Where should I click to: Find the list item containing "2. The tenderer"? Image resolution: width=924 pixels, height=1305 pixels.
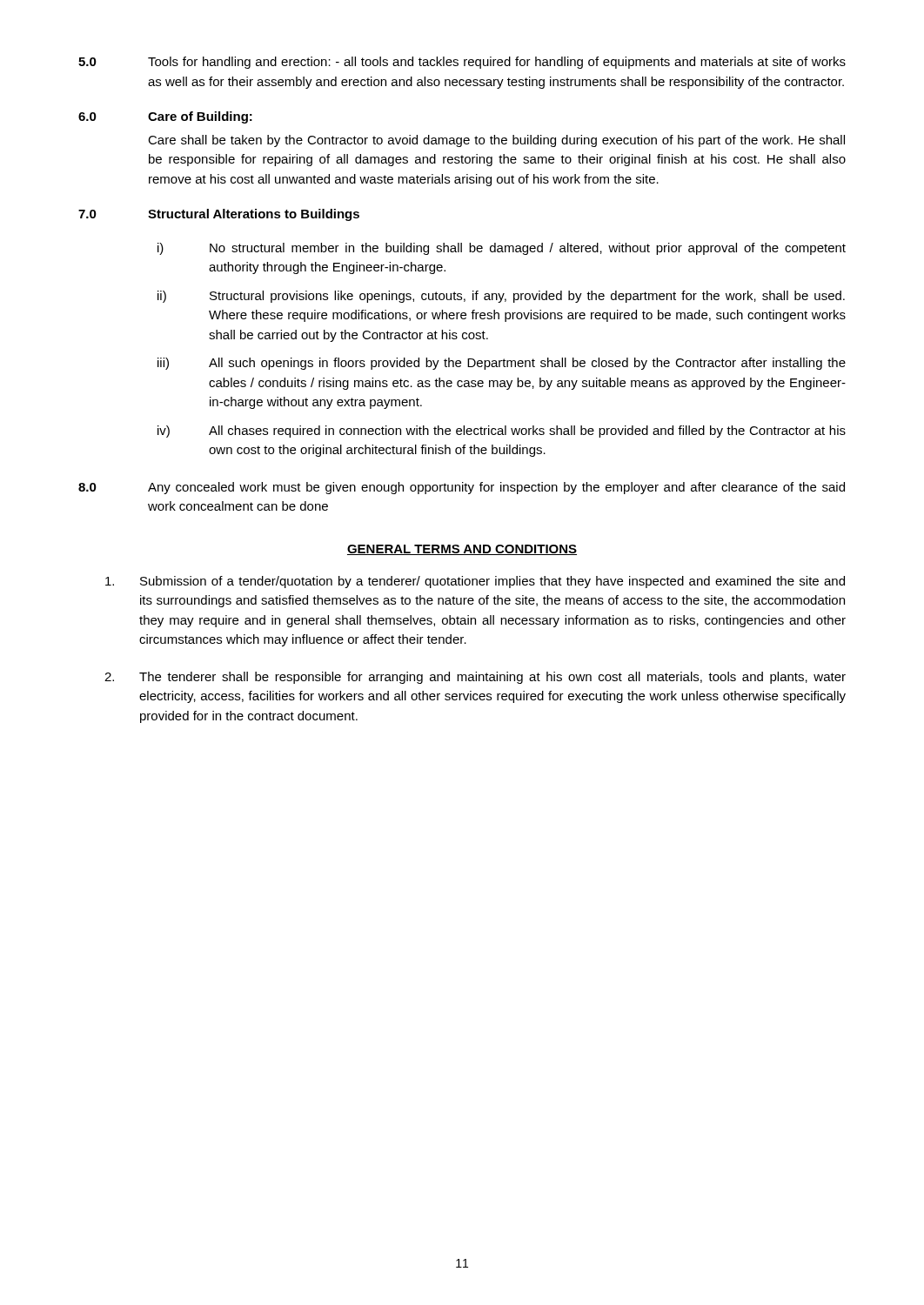475,696
